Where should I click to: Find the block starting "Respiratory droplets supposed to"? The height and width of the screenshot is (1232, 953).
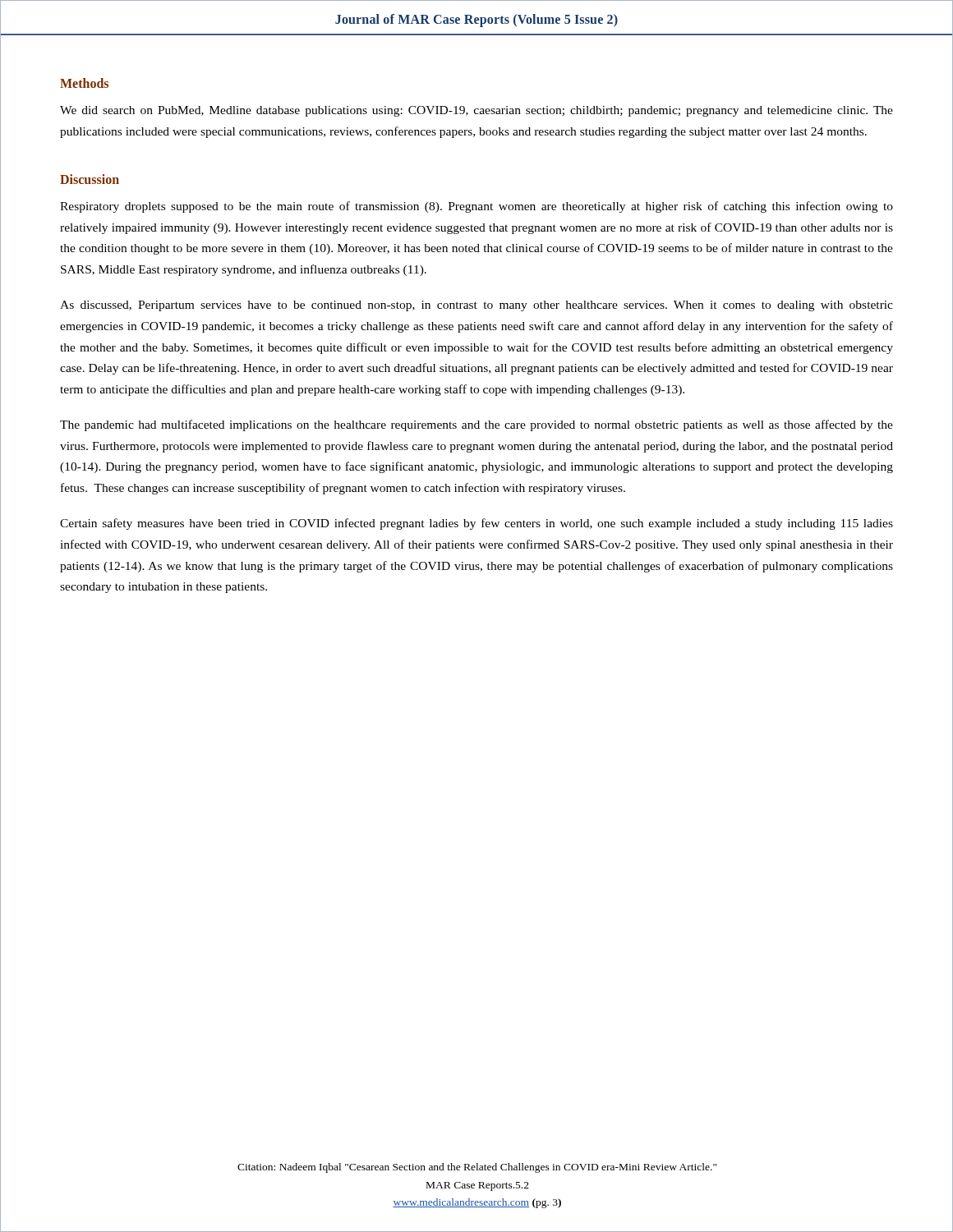476,237
